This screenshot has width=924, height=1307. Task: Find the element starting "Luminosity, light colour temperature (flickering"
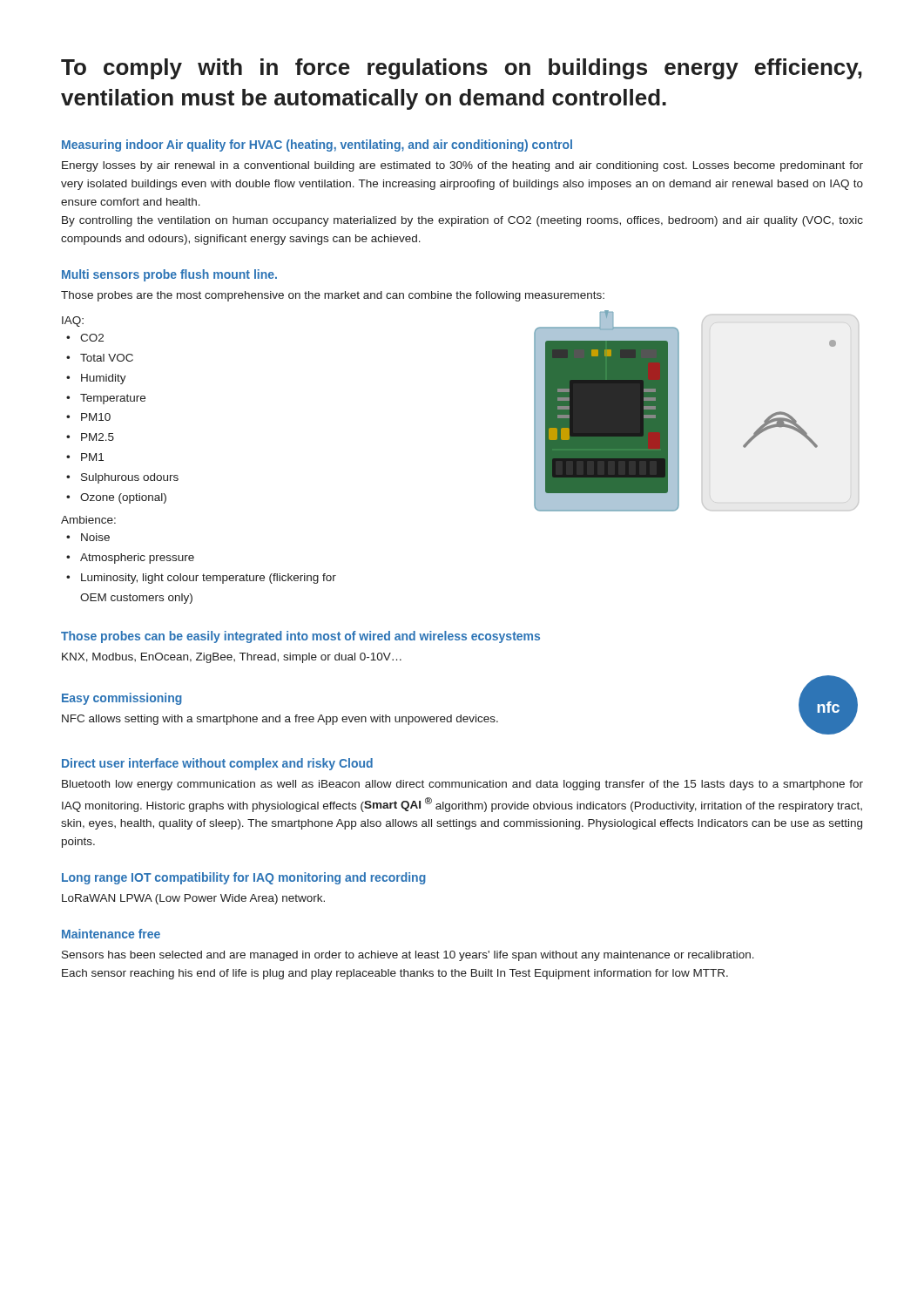click(208, 587)
